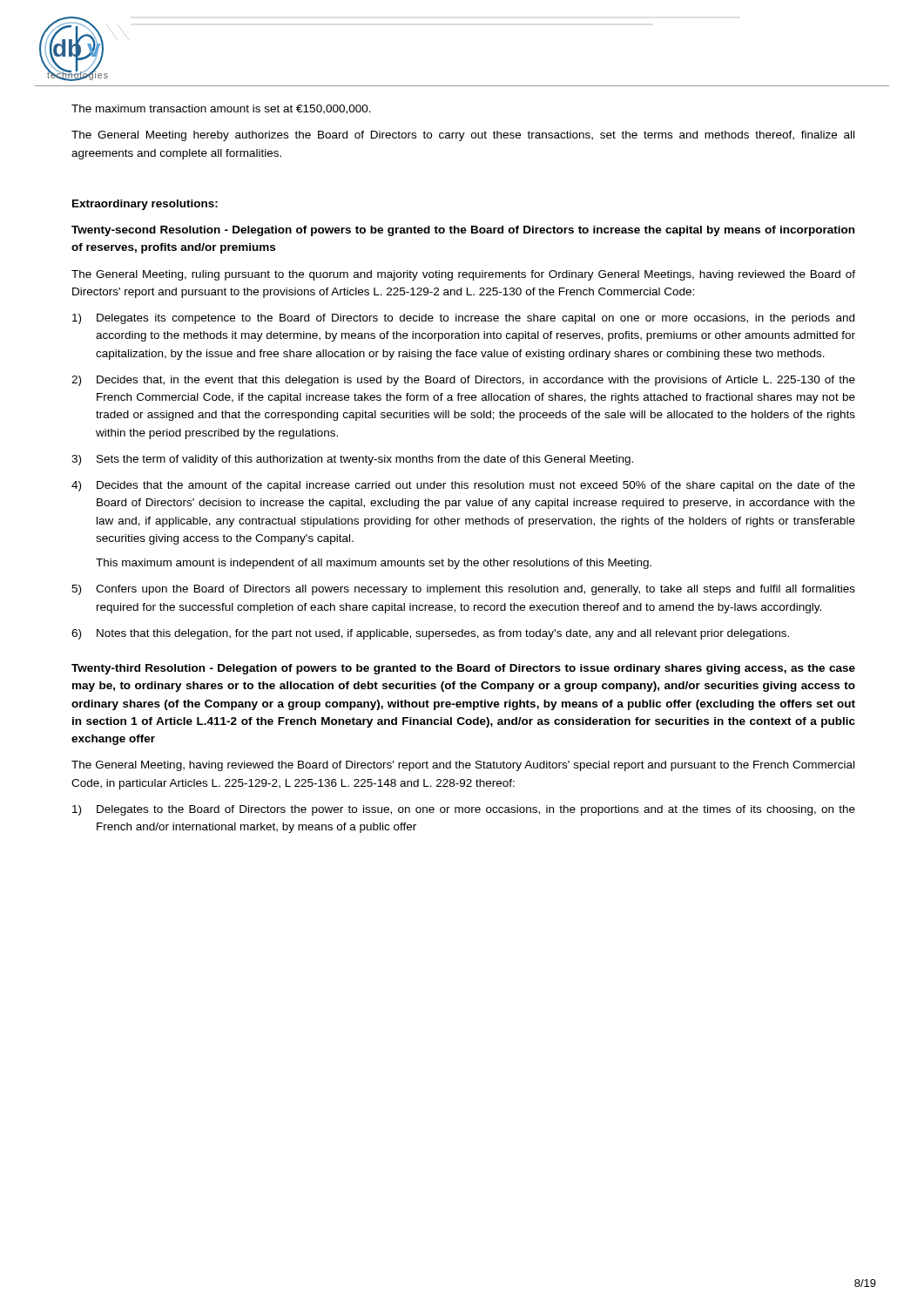Image resolution: width=924 pixels, height=1307 pixels.
Task: Select the text block that says "The maximum transaction amount is set"
Action: (x=221, y=108)
